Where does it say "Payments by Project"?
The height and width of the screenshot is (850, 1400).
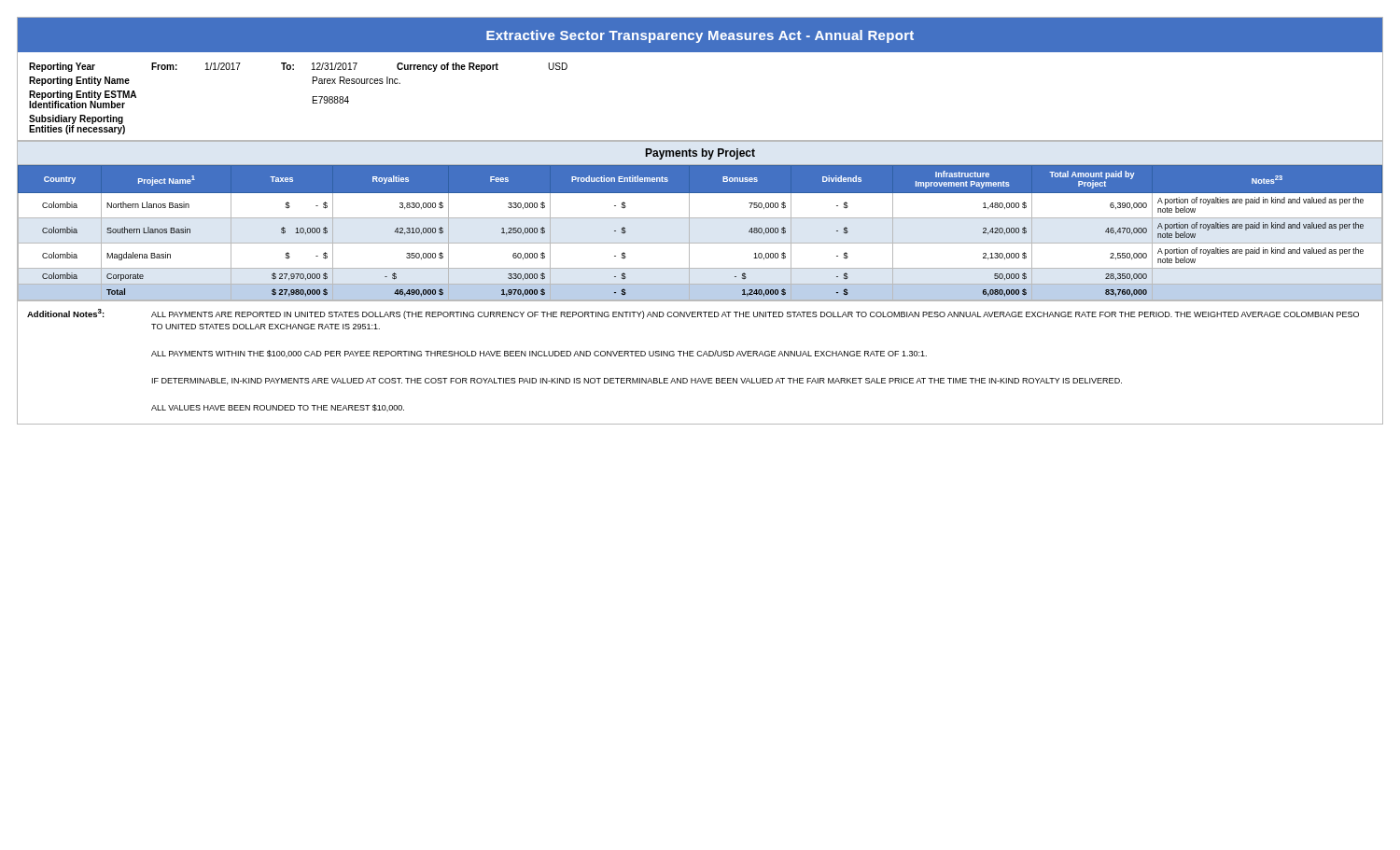700,153
